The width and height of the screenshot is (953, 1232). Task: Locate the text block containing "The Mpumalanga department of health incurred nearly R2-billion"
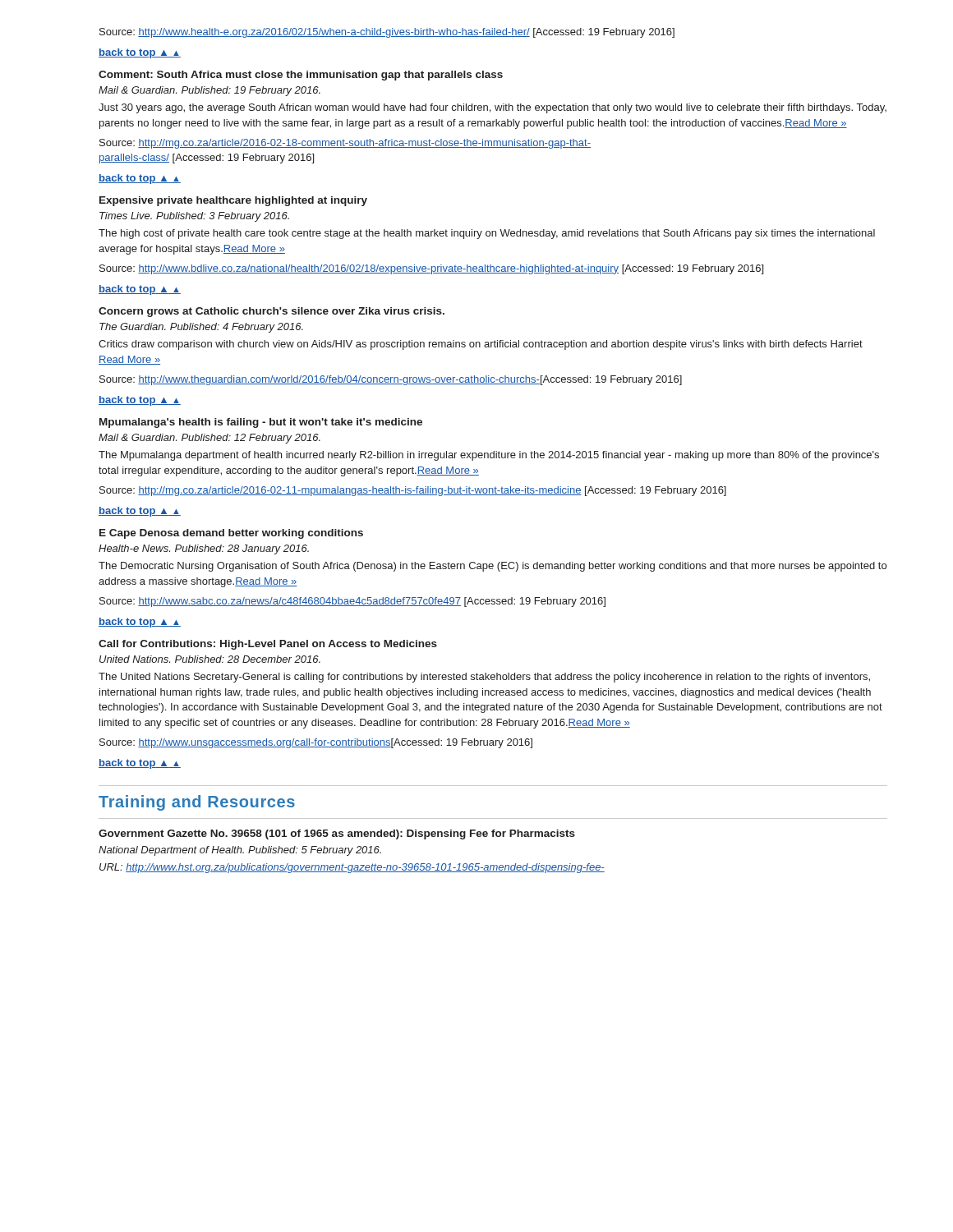click(489, 462)
